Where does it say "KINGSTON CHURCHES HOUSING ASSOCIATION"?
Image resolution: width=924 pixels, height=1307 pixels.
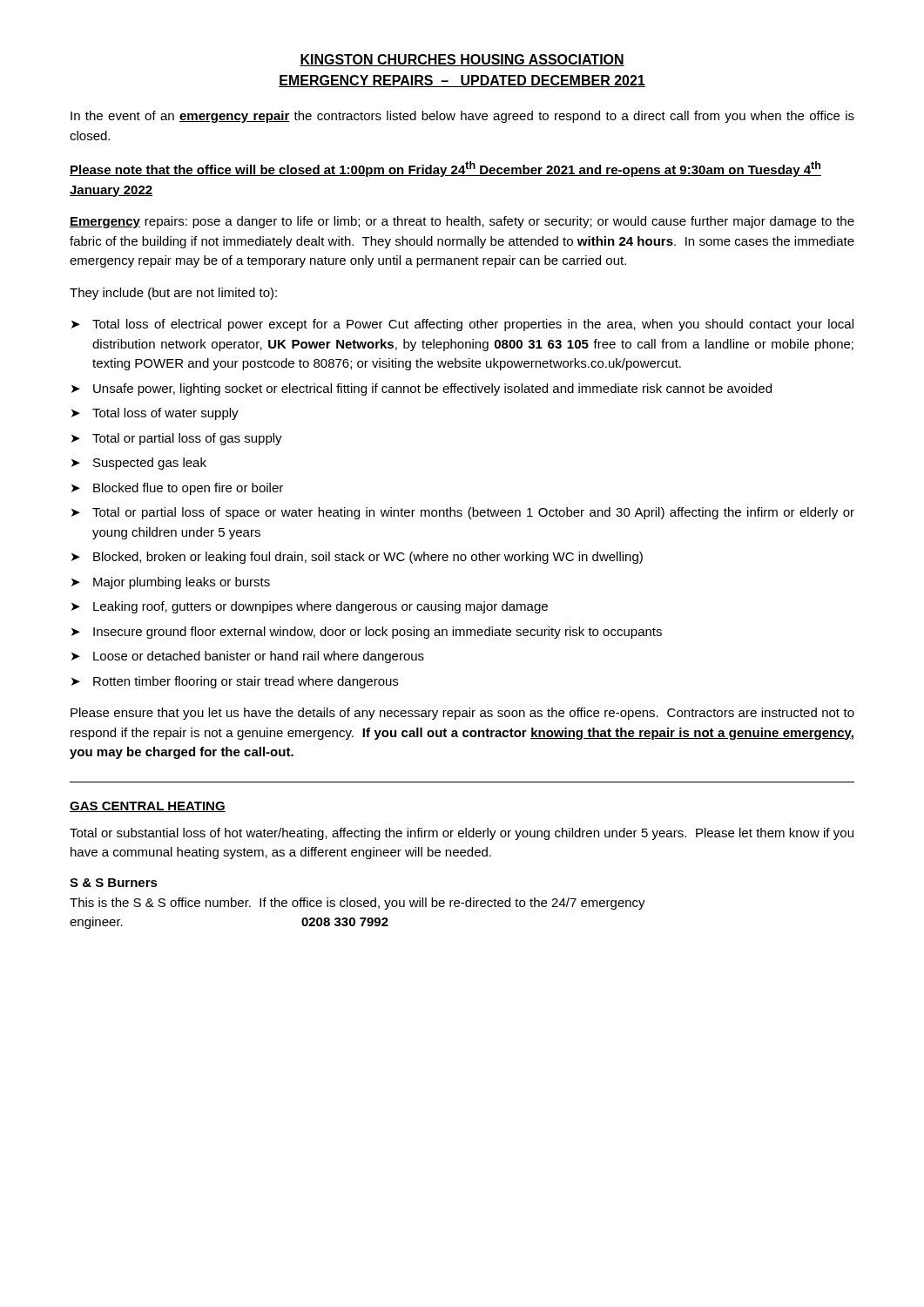click(462, 60)
